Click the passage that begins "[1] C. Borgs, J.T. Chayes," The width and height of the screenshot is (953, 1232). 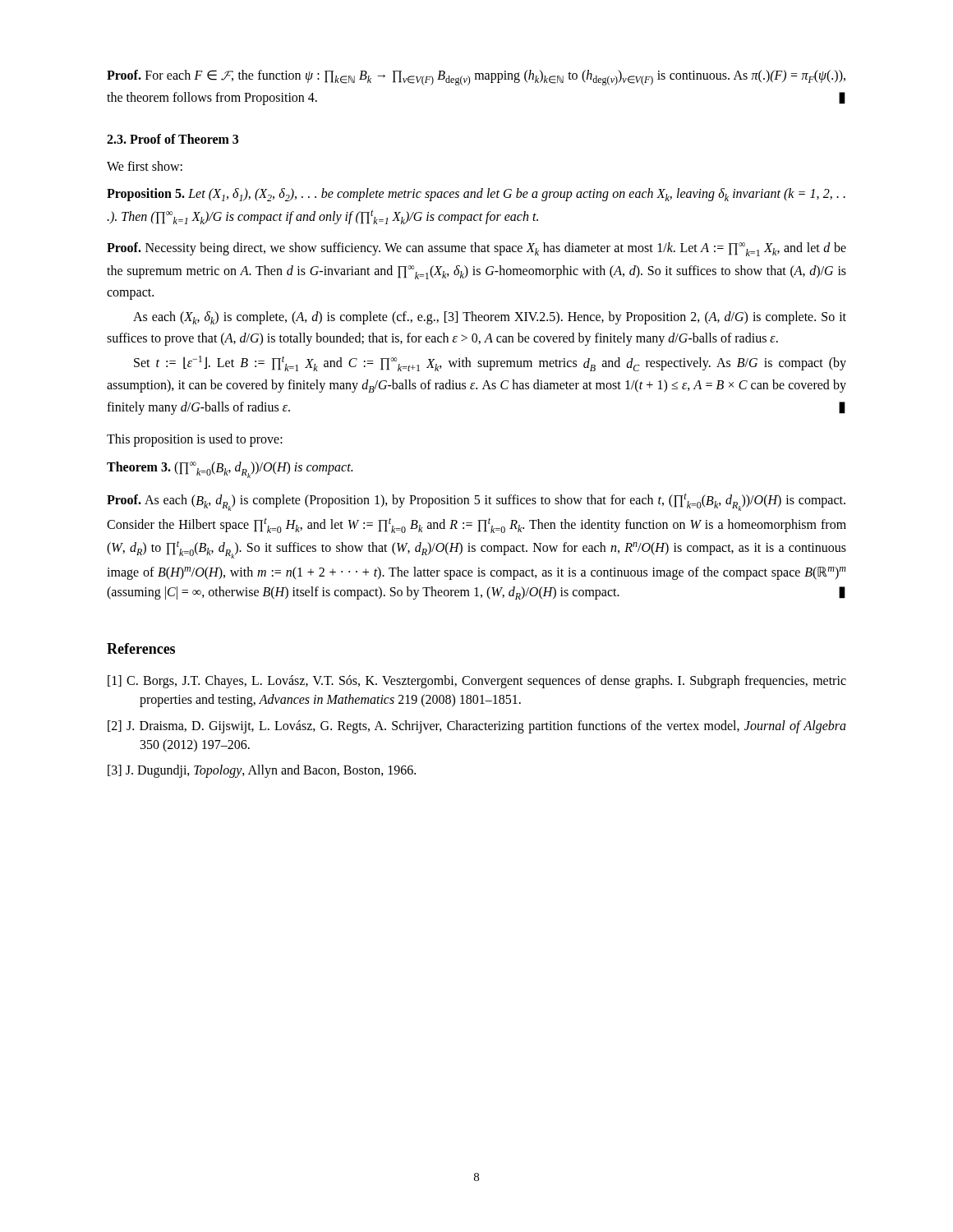tap(476, 690)
